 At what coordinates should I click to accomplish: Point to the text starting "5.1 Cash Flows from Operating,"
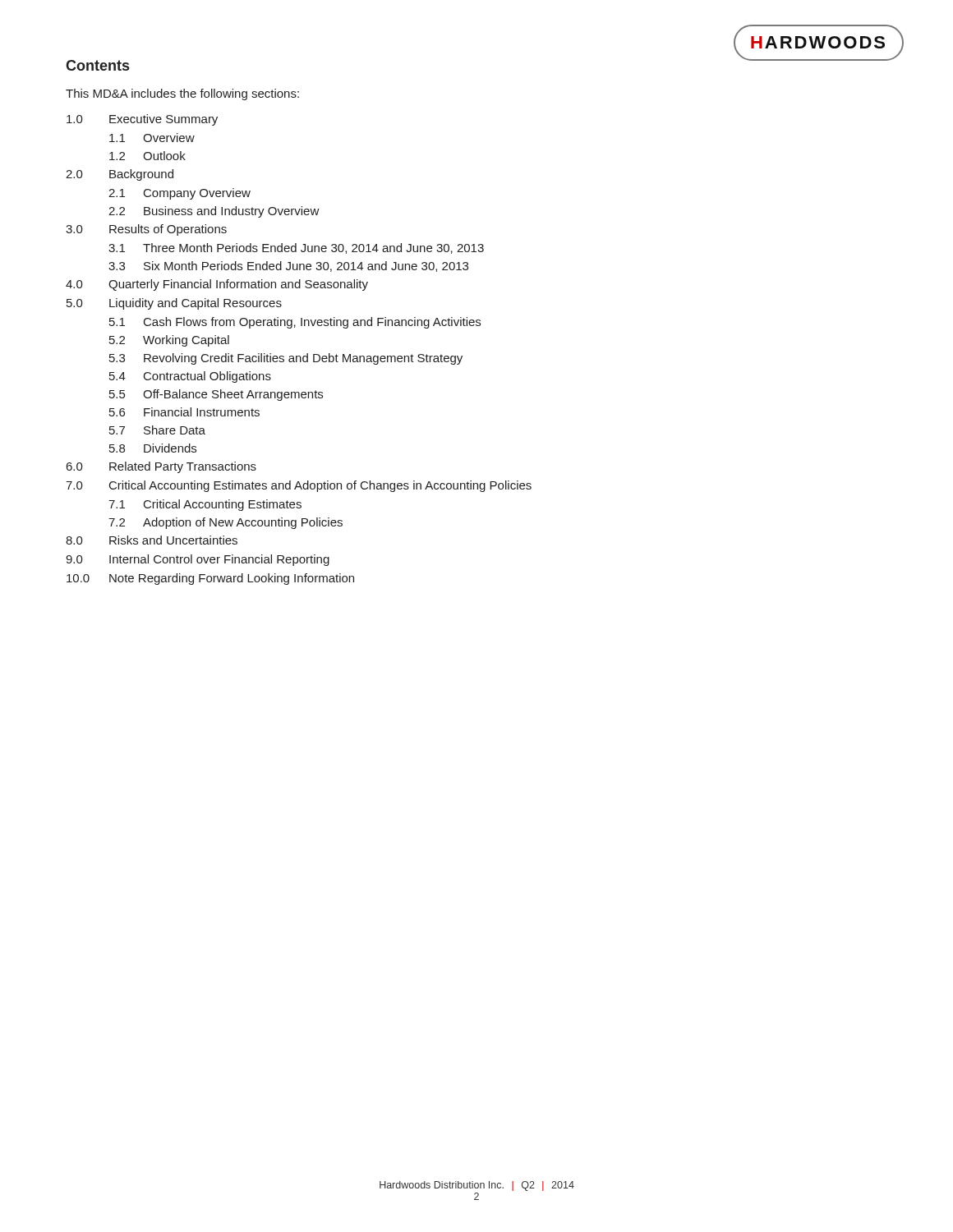pos(295,322)
